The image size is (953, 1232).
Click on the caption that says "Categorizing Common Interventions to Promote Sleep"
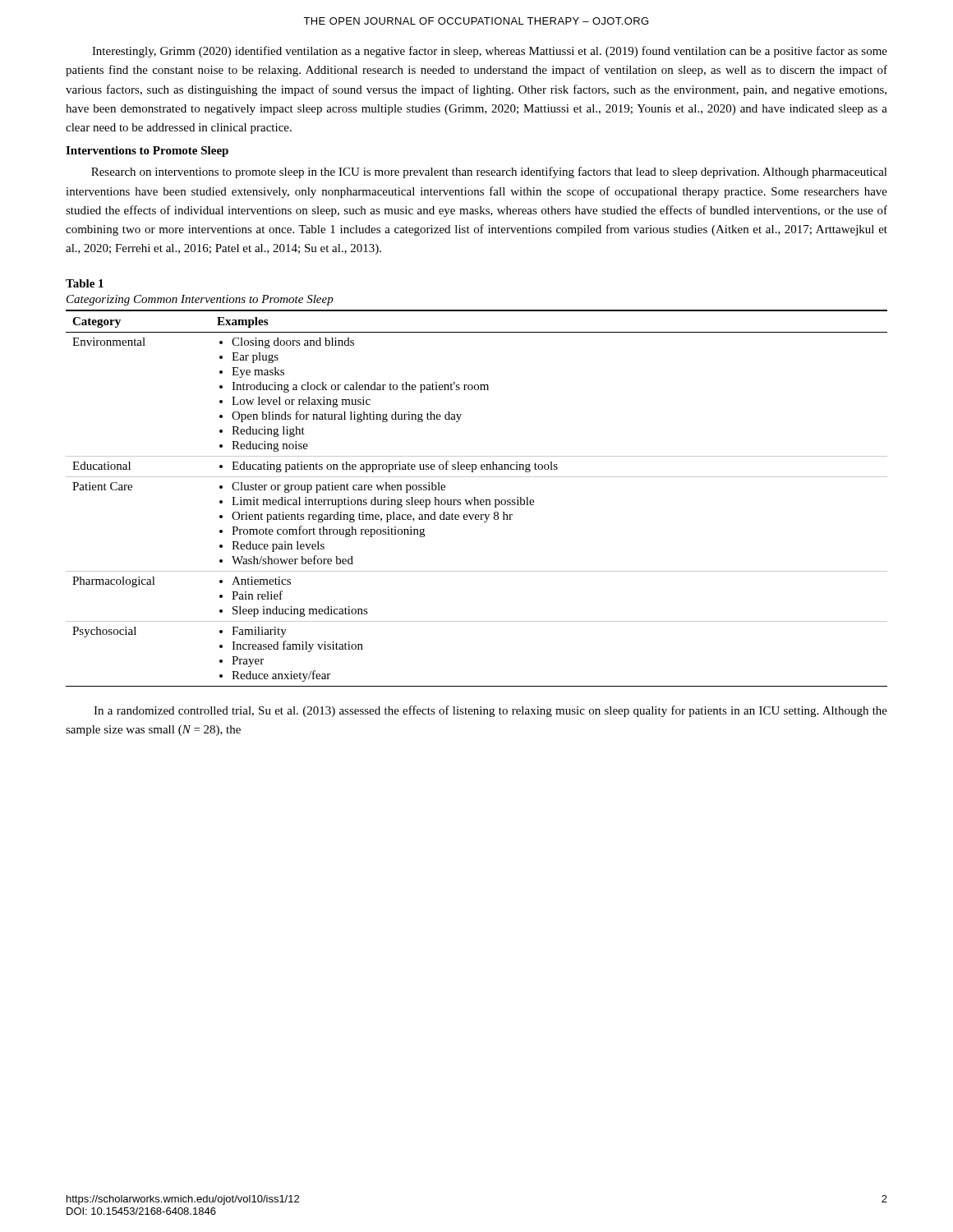(200, 299)
